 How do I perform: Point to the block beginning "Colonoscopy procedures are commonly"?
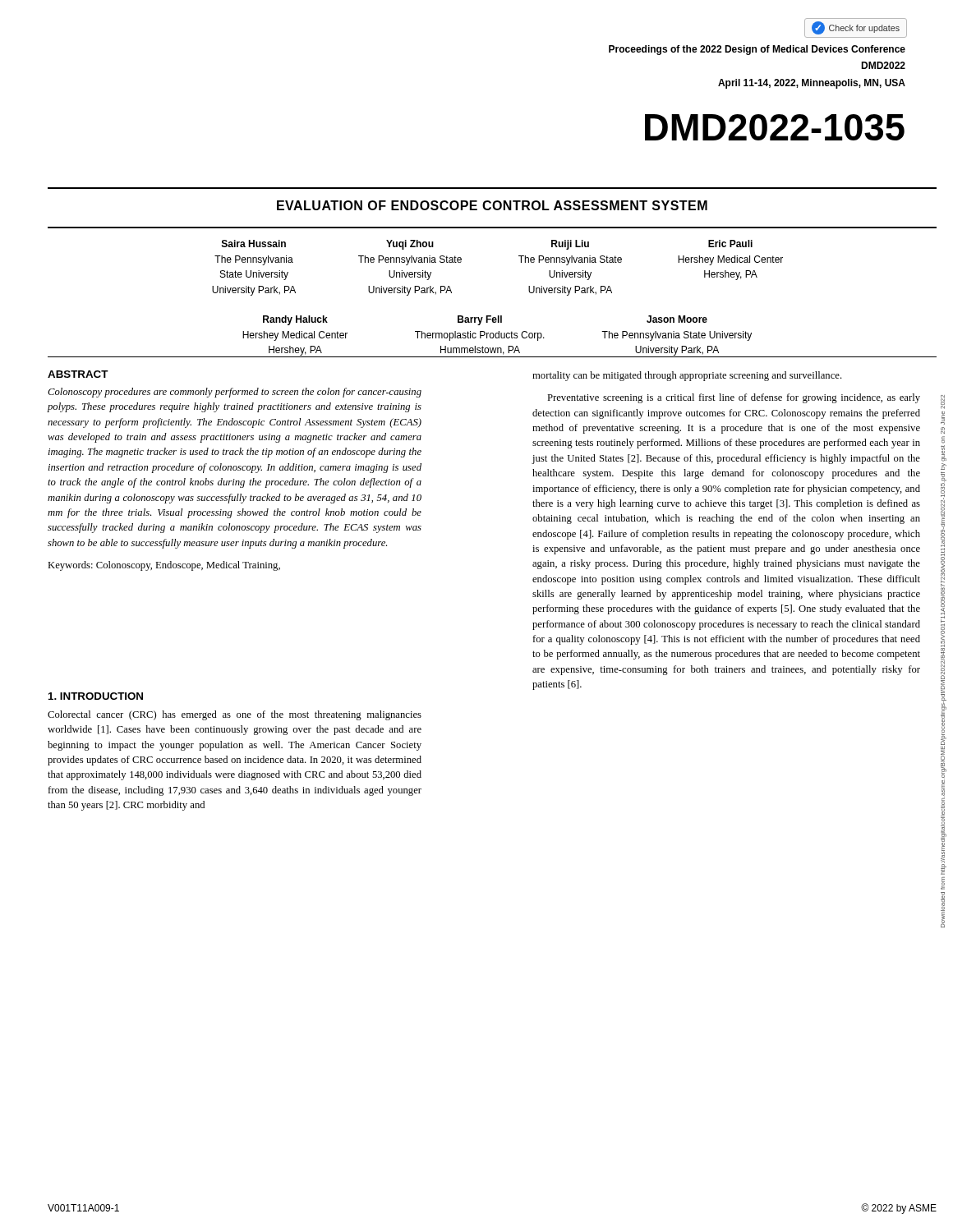click(x=235, y=467)
